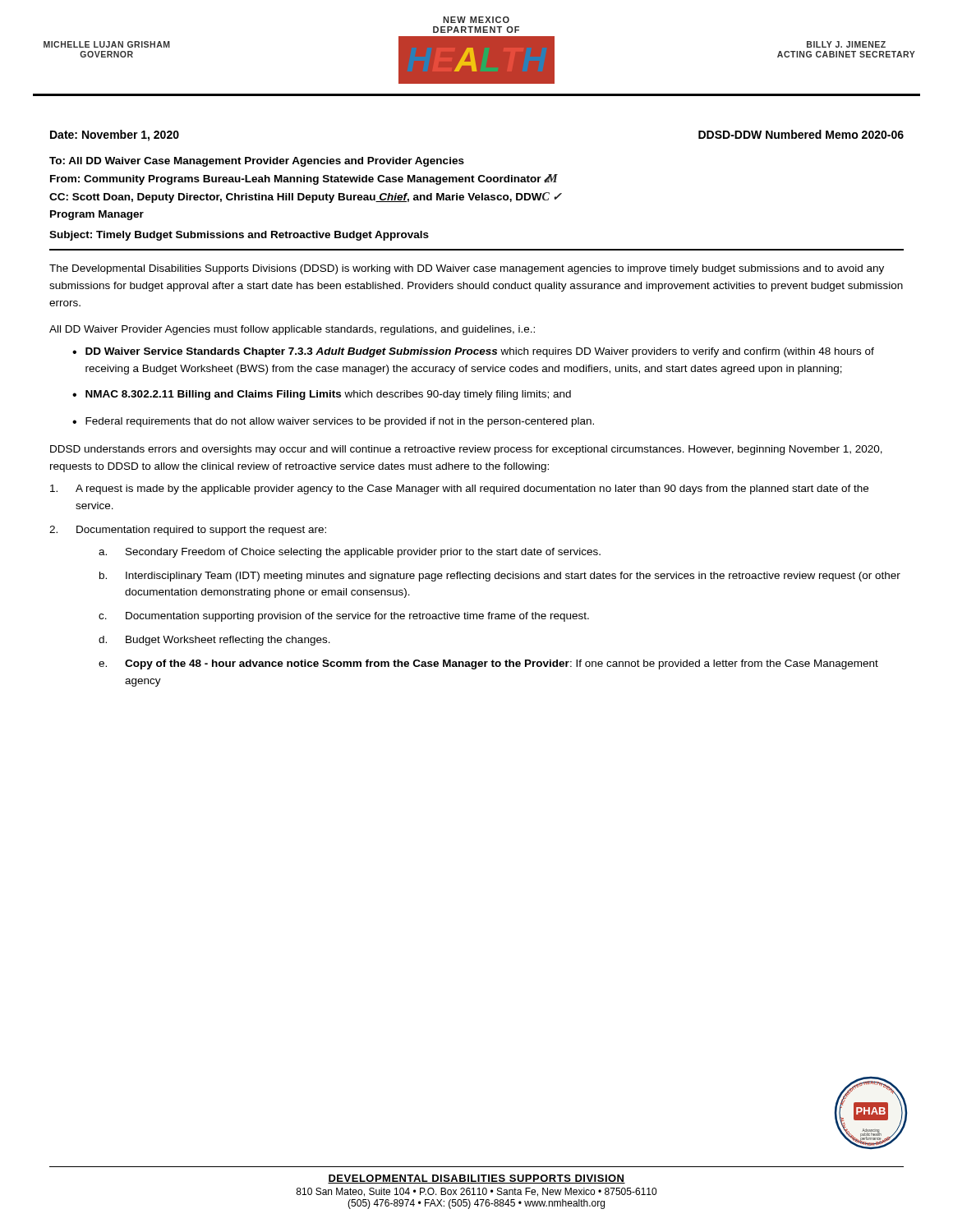Point to the region starting "Subject: Timely Budget"
Viewport: 953px width, 1232px height.
coord(239,234)
